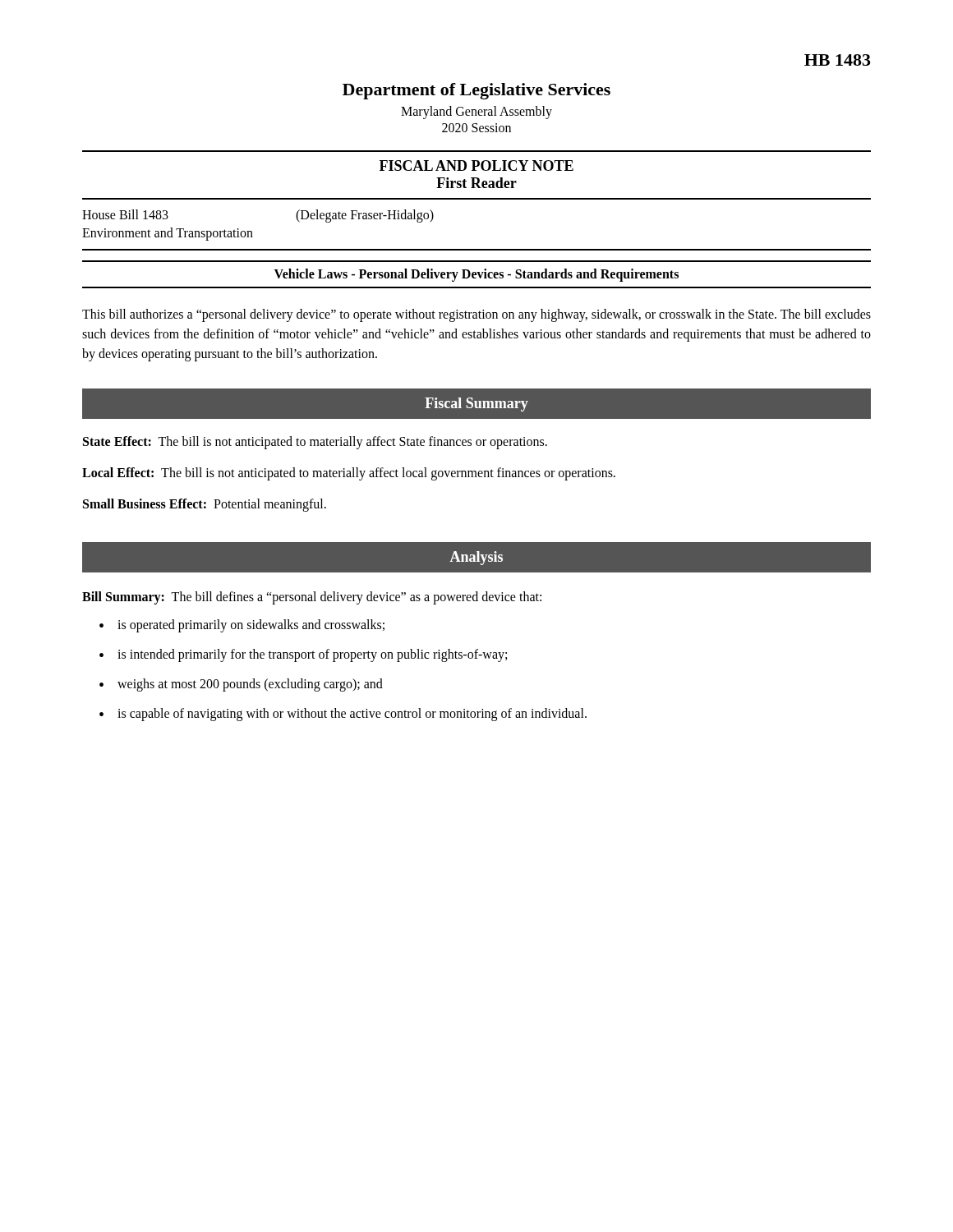The image size is (953, 1232).
Task: Find "2020 Session" on this page
Action: pos(476,128)
